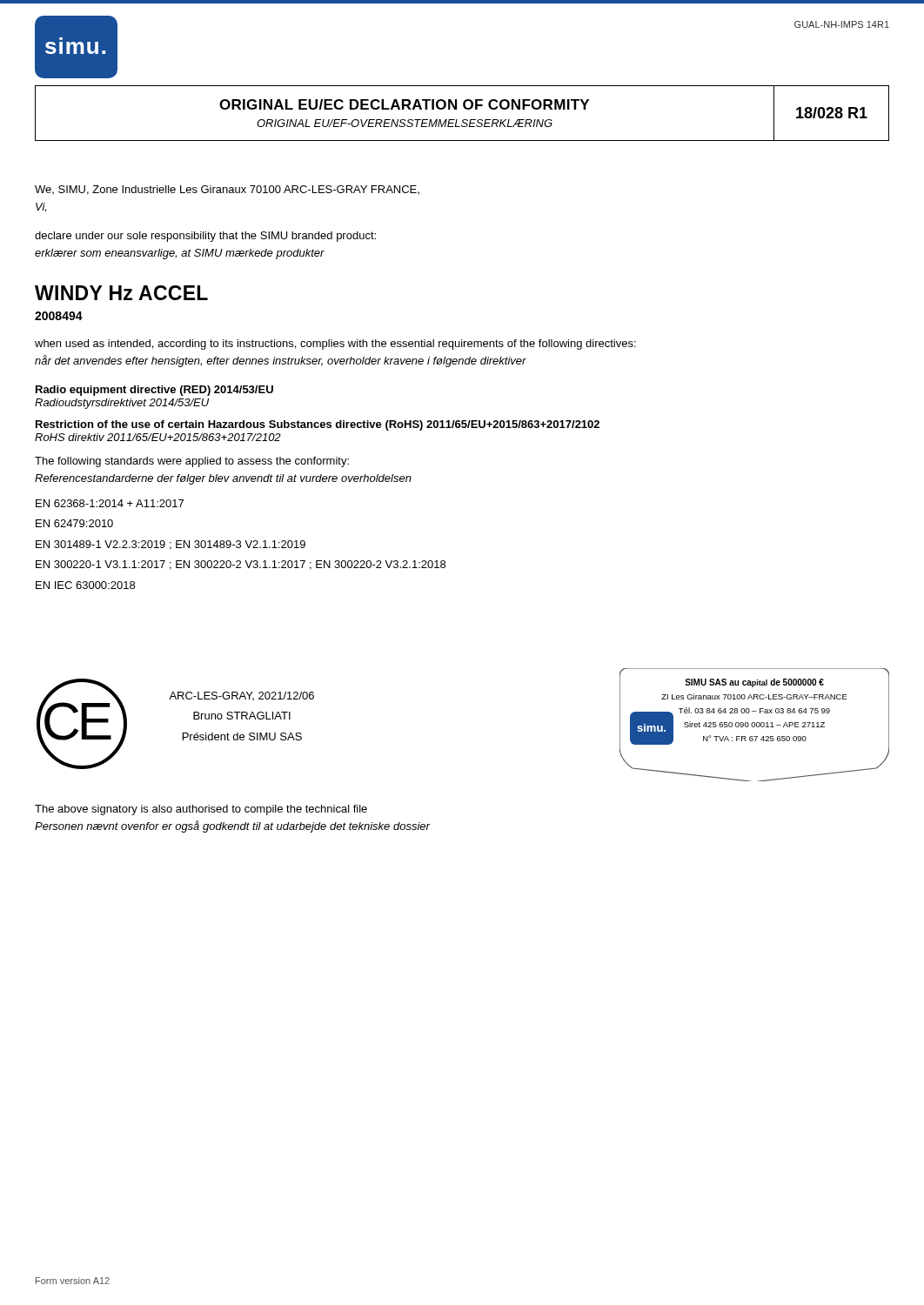The height and width of the screenshot is (1305, 924).
Task: Locate the list item that reads "EN IEC 63000:2018"
Action: [x=85, y=585]
